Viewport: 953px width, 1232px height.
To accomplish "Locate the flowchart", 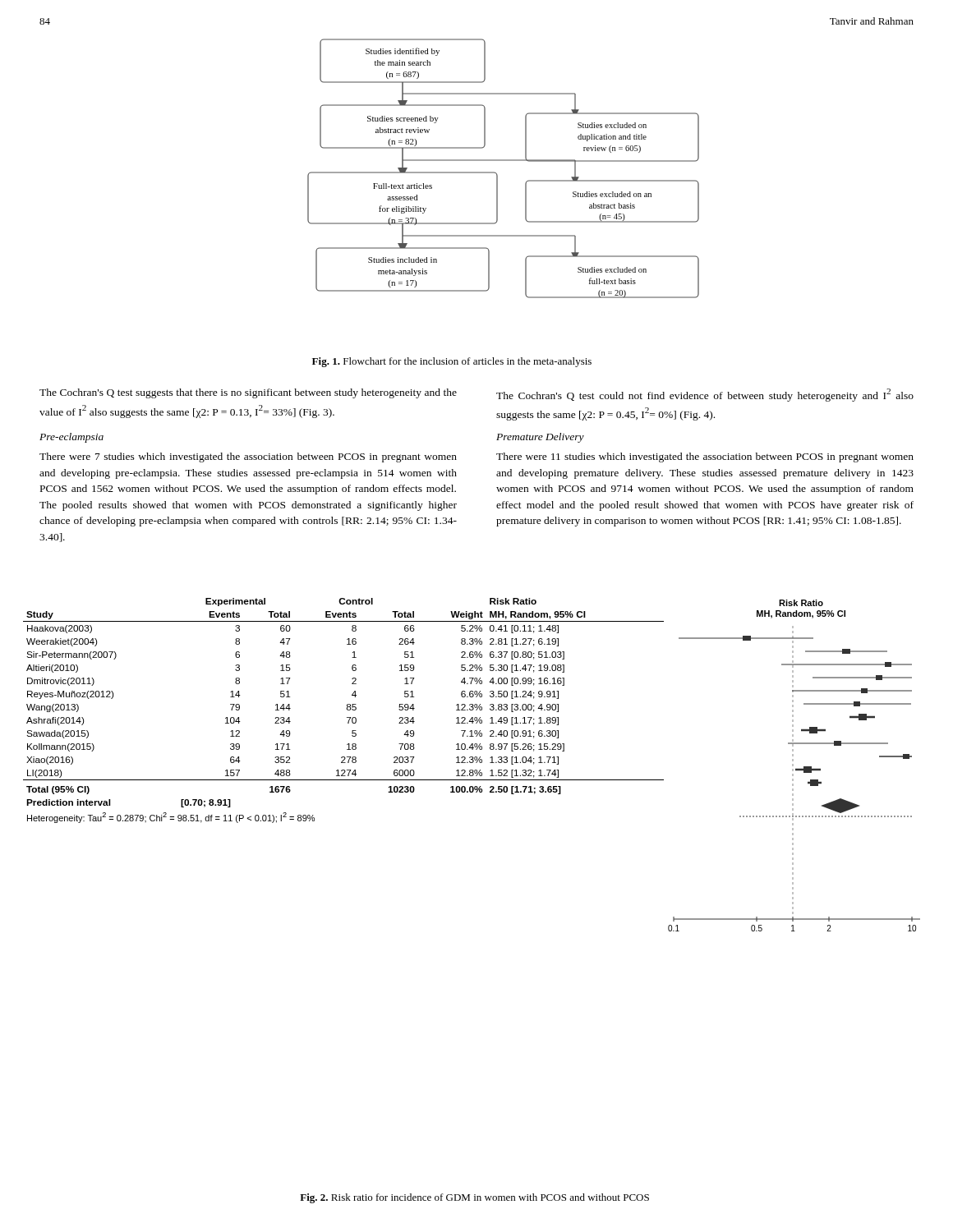I will (452, 191).
